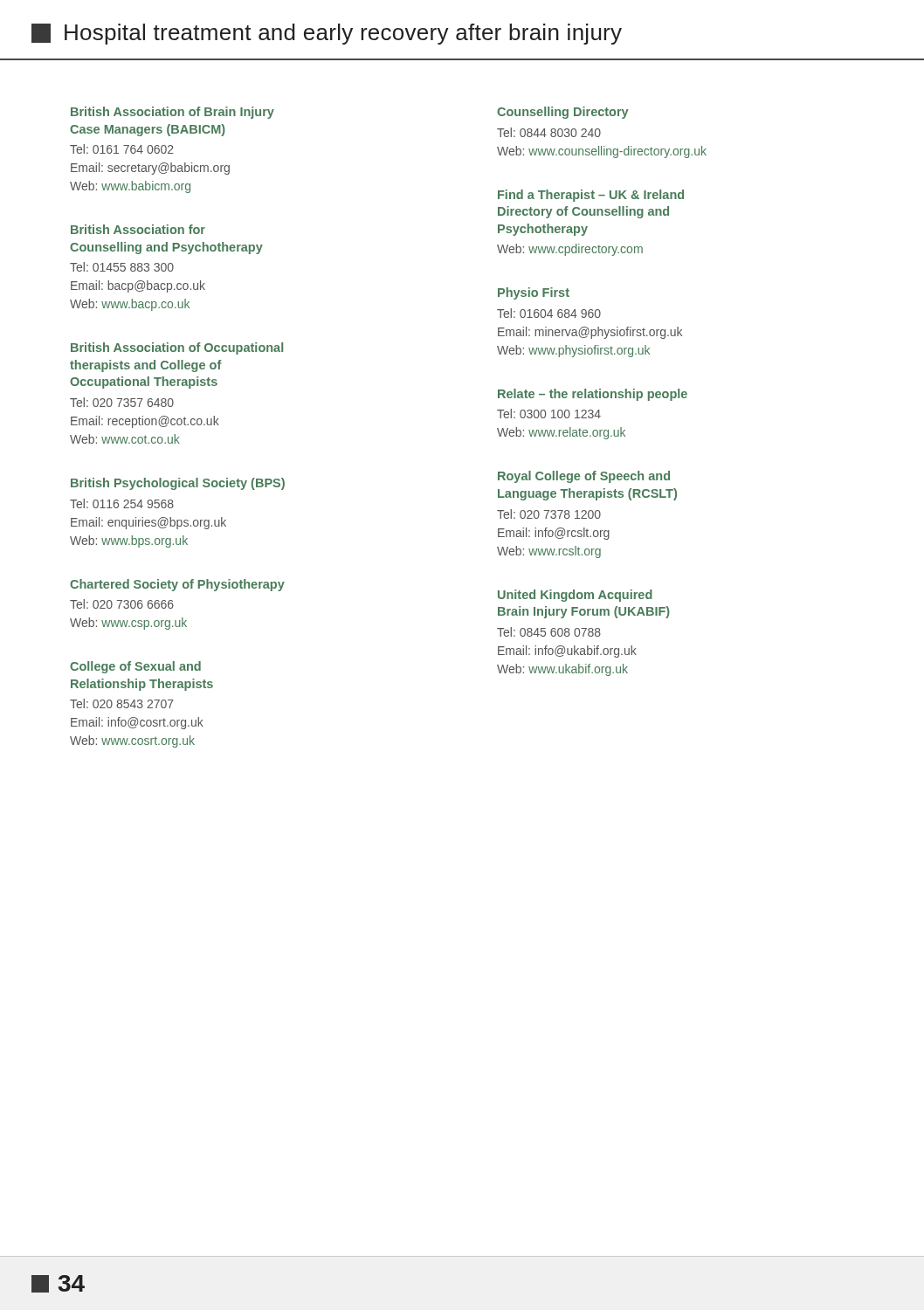Where is the passage that starts "British Psychological Society (BPS) Tel: 0116"?
The image size is (924, 1310).
pos(178,484)
